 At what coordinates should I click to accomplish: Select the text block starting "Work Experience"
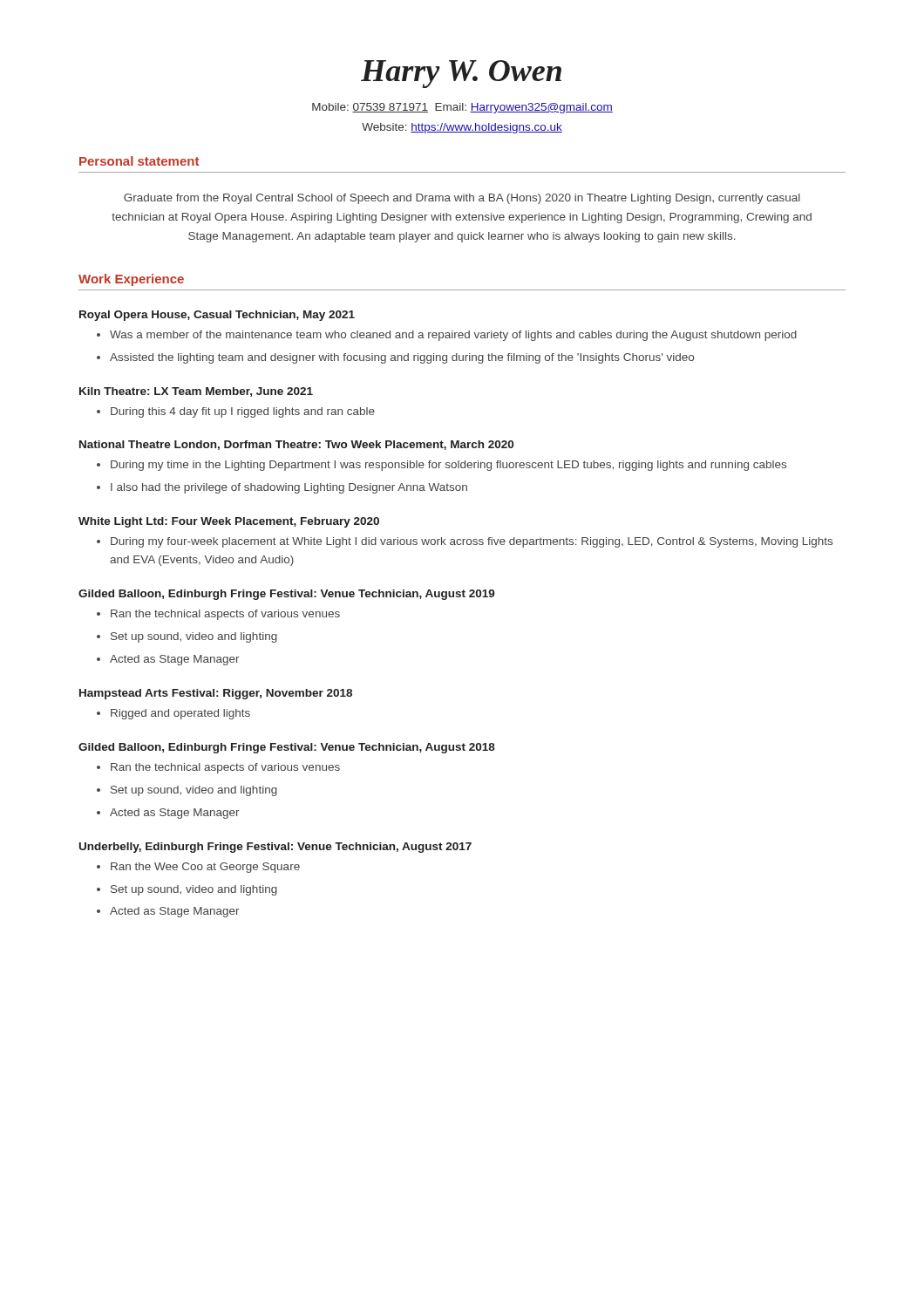pyautogui.click(x=131, y=278)
